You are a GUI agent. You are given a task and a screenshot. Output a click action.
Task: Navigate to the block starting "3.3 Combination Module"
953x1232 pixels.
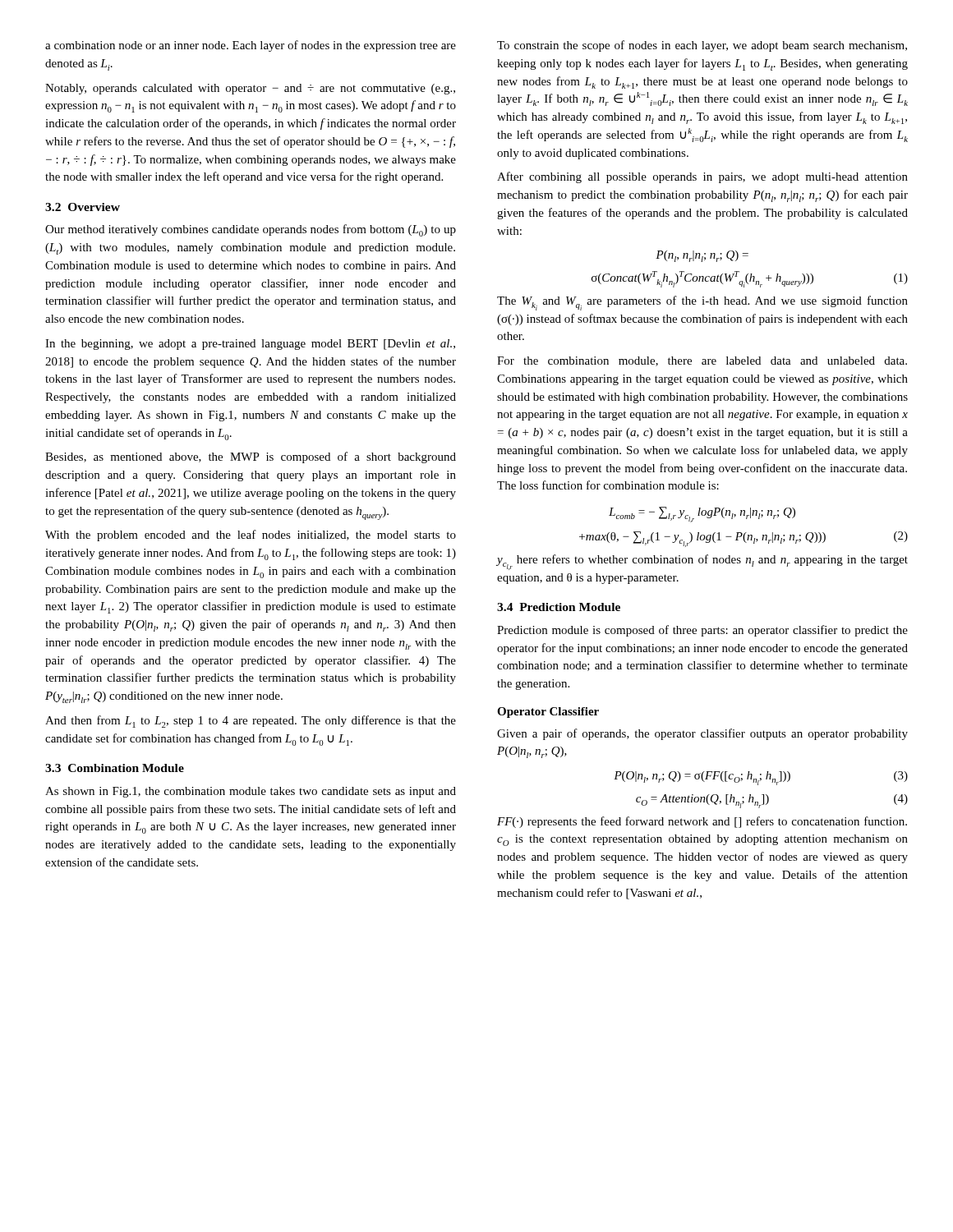tap(115, 768)
